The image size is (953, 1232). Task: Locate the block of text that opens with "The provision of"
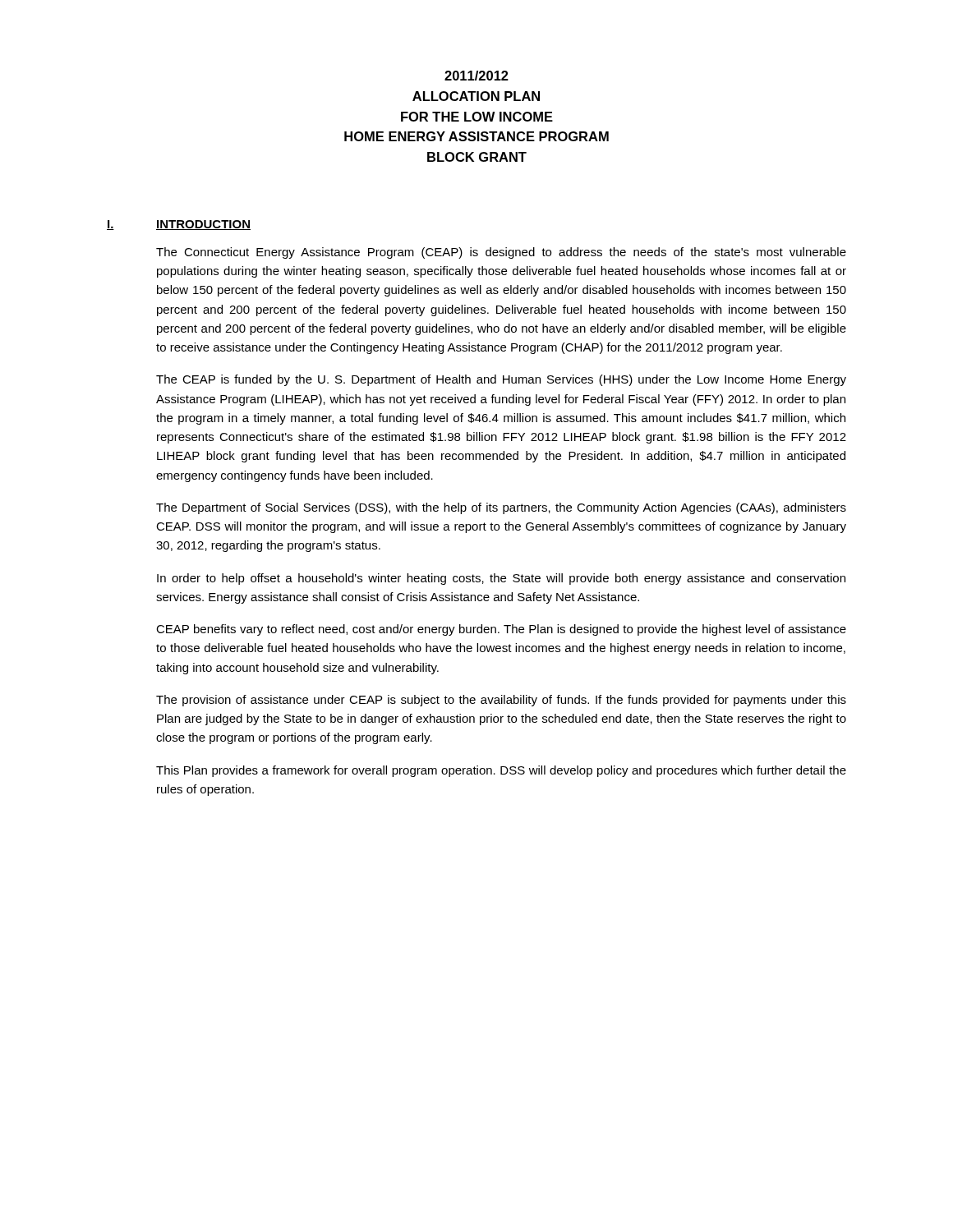tap(501, 718)
